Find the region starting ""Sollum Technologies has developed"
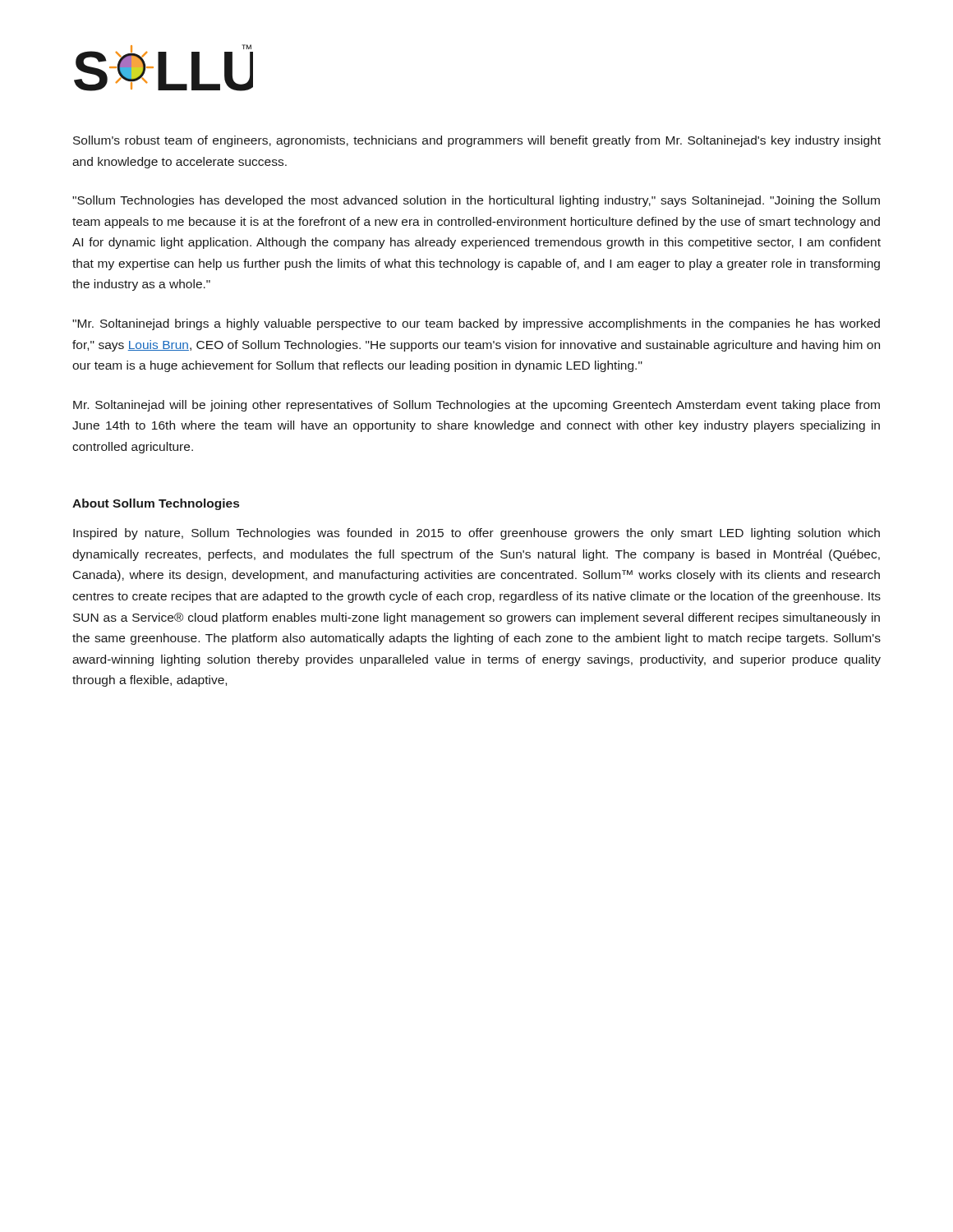This screenshot has height=1232, width=953. pyautogui.click(x=476, y=242)
